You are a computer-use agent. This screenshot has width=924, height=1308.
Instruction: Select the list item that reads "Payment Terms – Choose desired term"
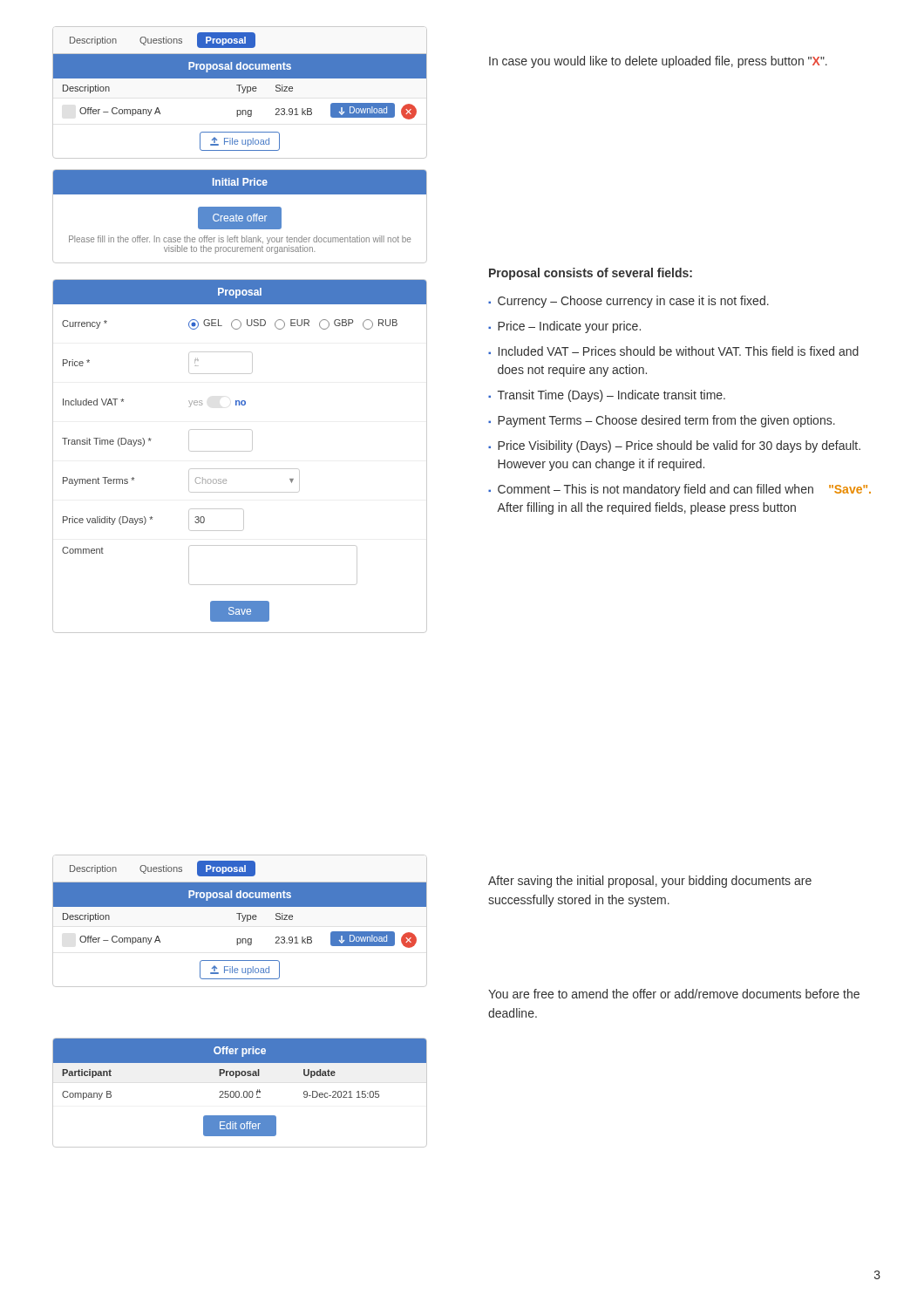tap(666, 420)
